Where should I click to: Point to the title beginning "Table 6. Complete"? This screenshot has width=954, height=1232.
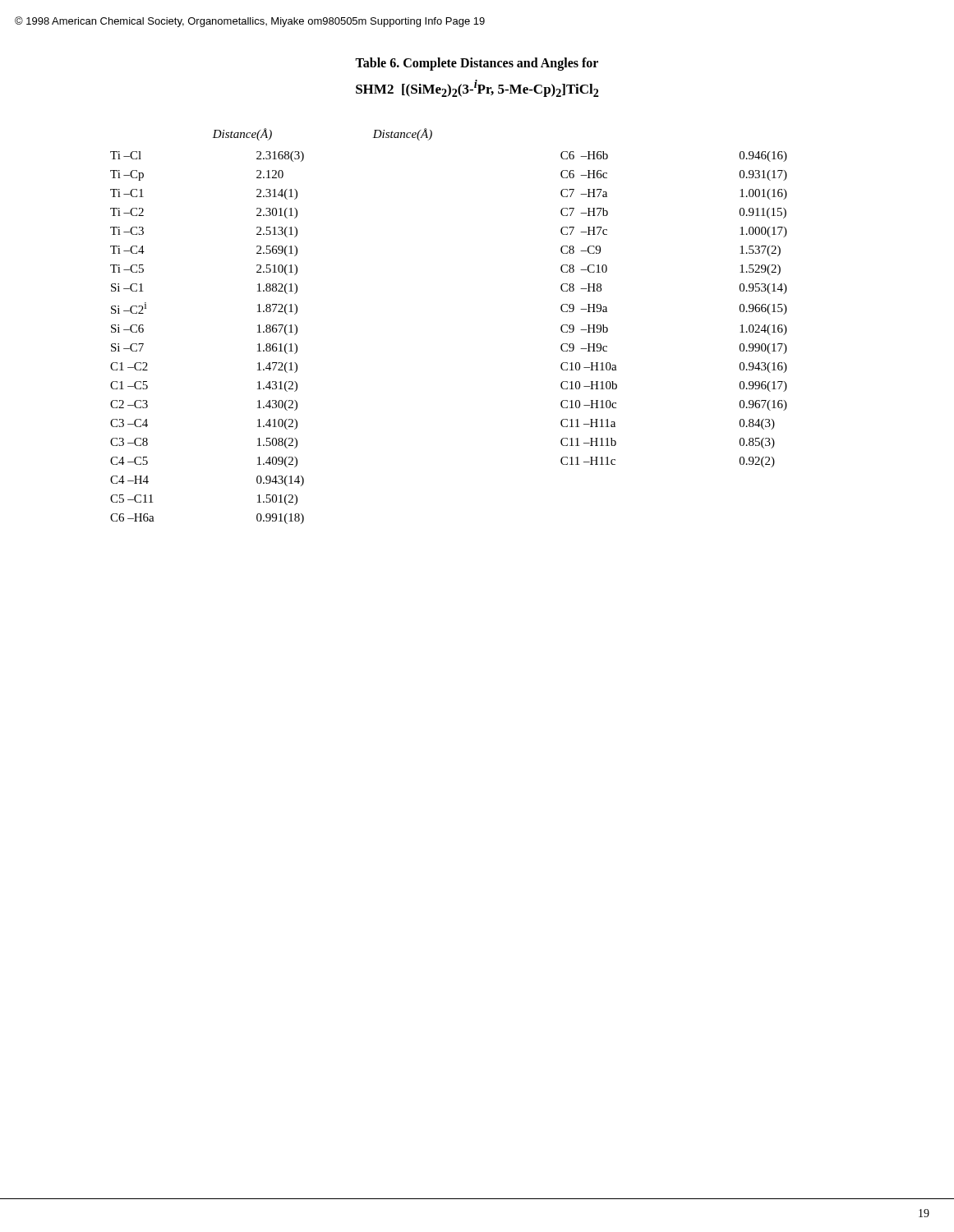click(477, 78)
